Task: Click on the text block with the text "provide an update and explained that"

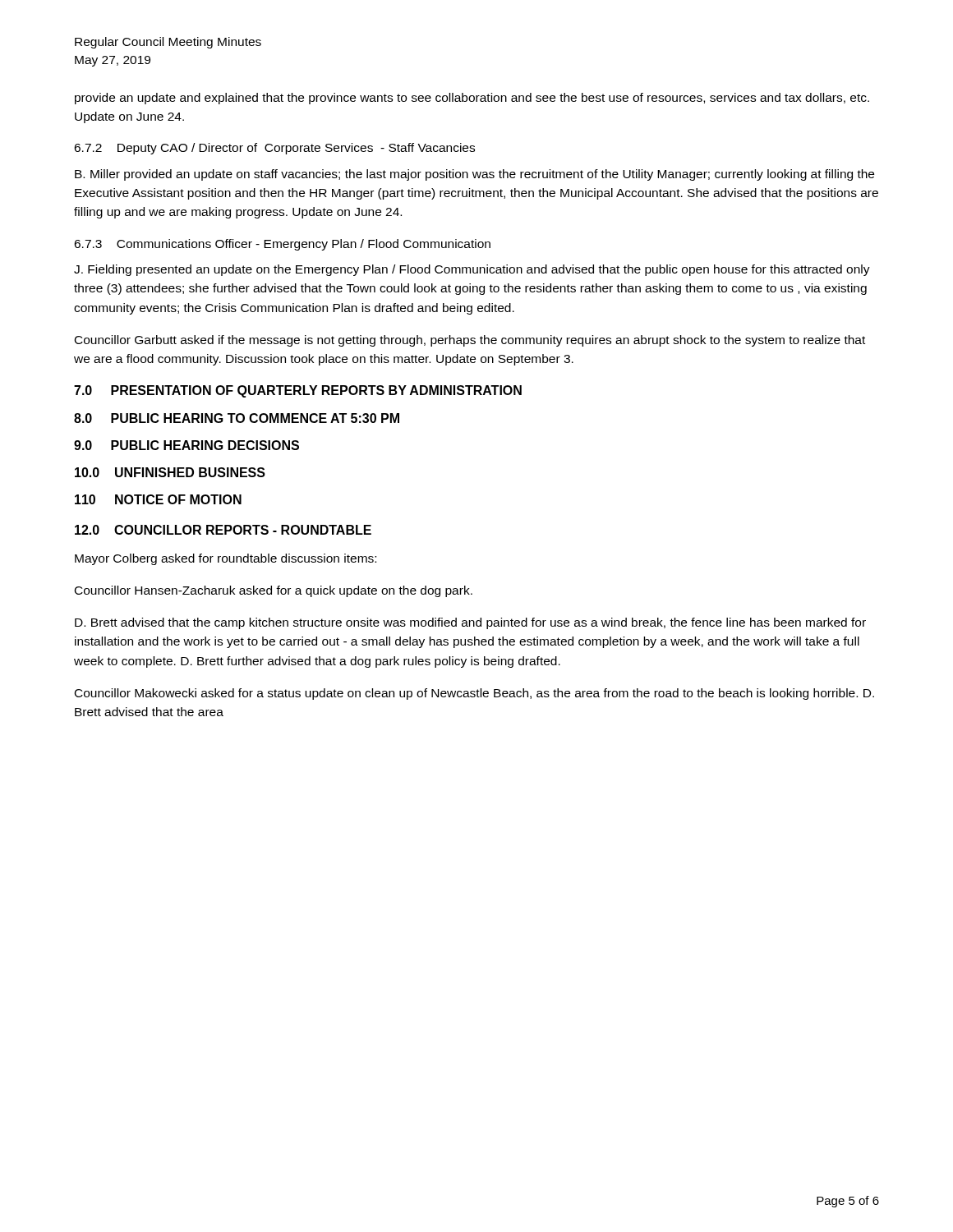Action: point(472,107)
